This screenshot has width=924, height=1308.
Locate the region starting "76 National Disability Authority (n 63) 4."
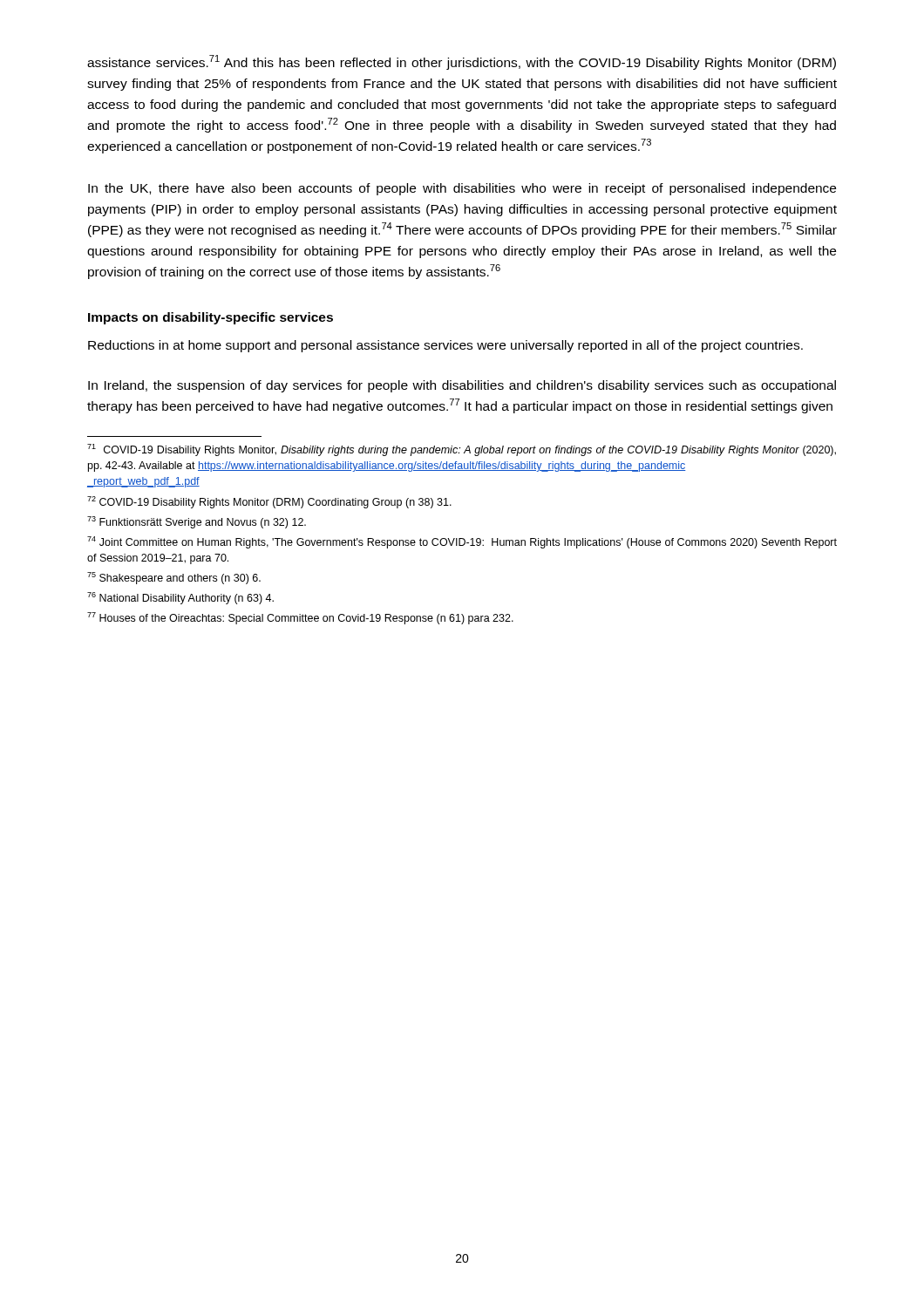(181, 597)
